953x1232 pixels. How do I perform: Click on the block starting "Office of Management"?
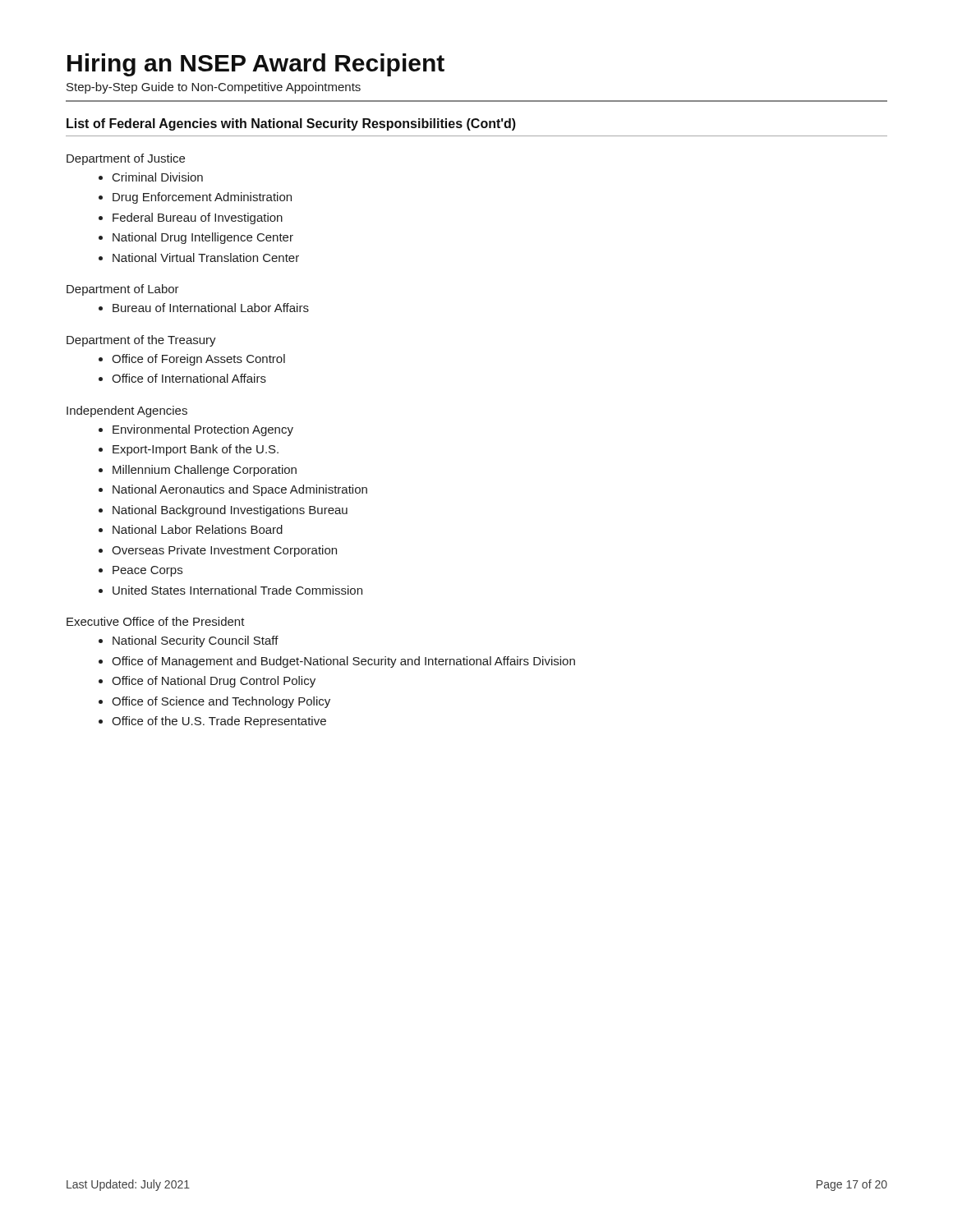click(x=344, y=660)
